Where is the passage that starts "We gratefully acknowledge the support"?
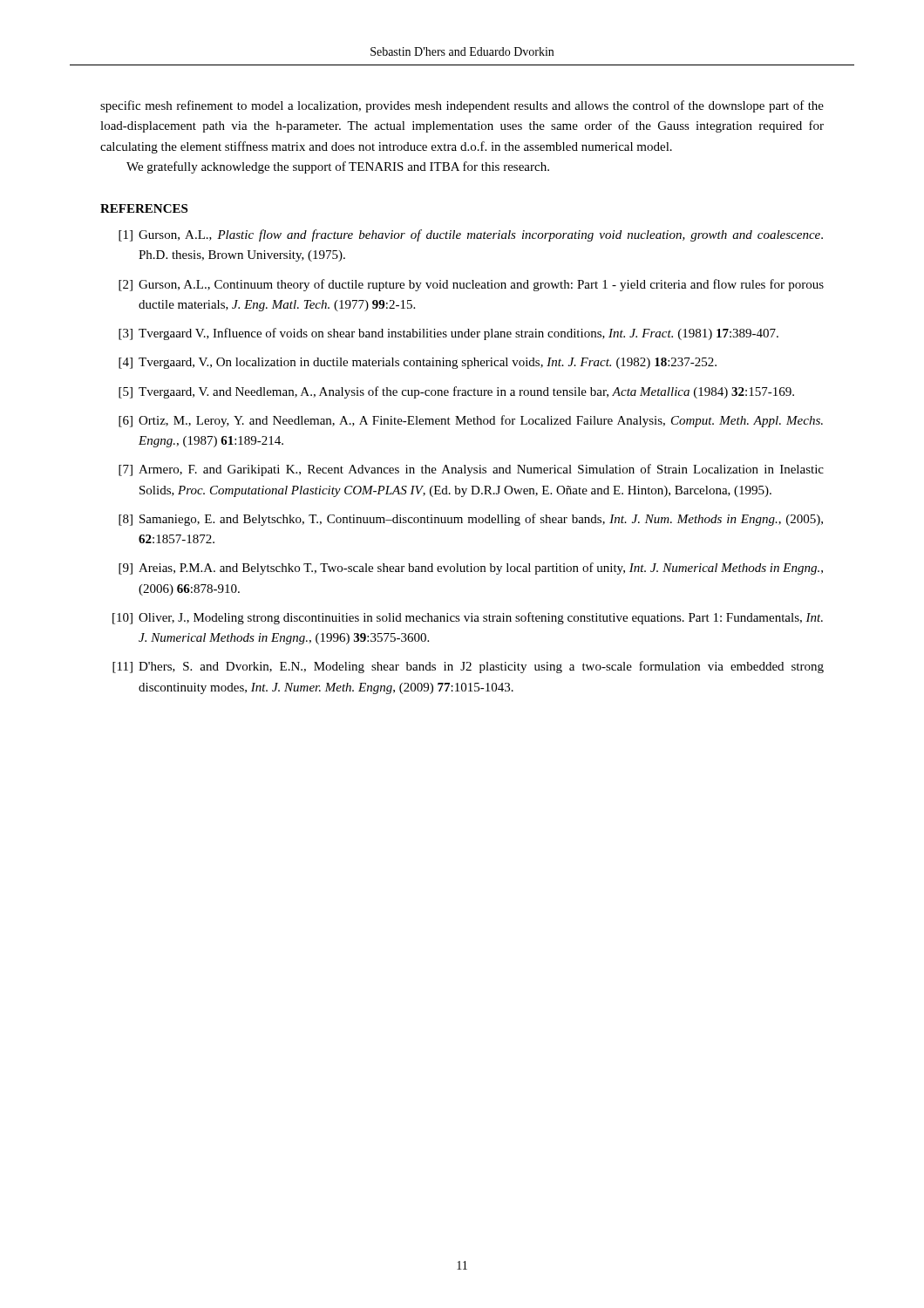924x1308 pixels. coord(338,166)
